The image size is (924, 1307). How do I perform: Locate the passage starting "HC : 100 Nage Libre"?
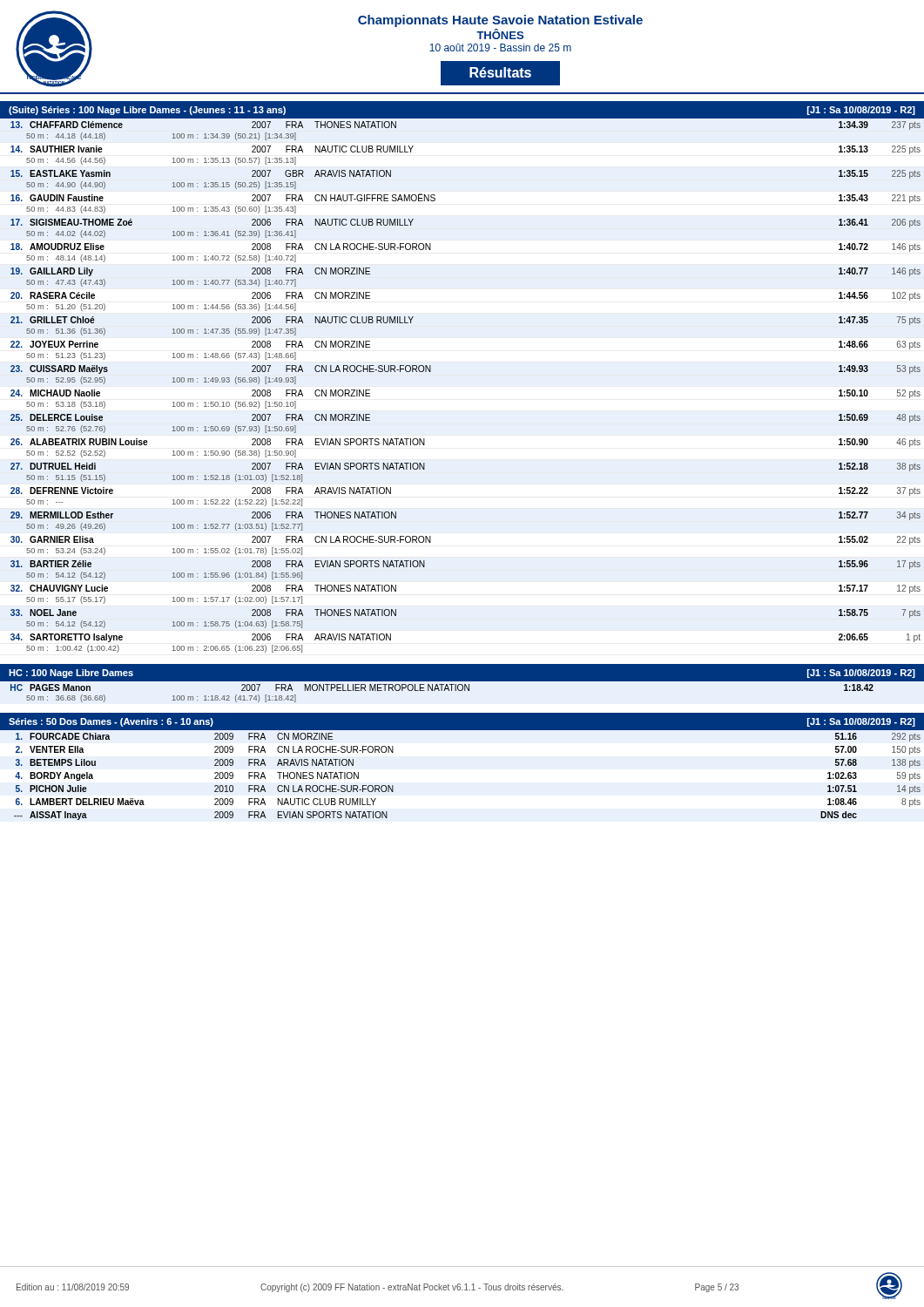462,673
